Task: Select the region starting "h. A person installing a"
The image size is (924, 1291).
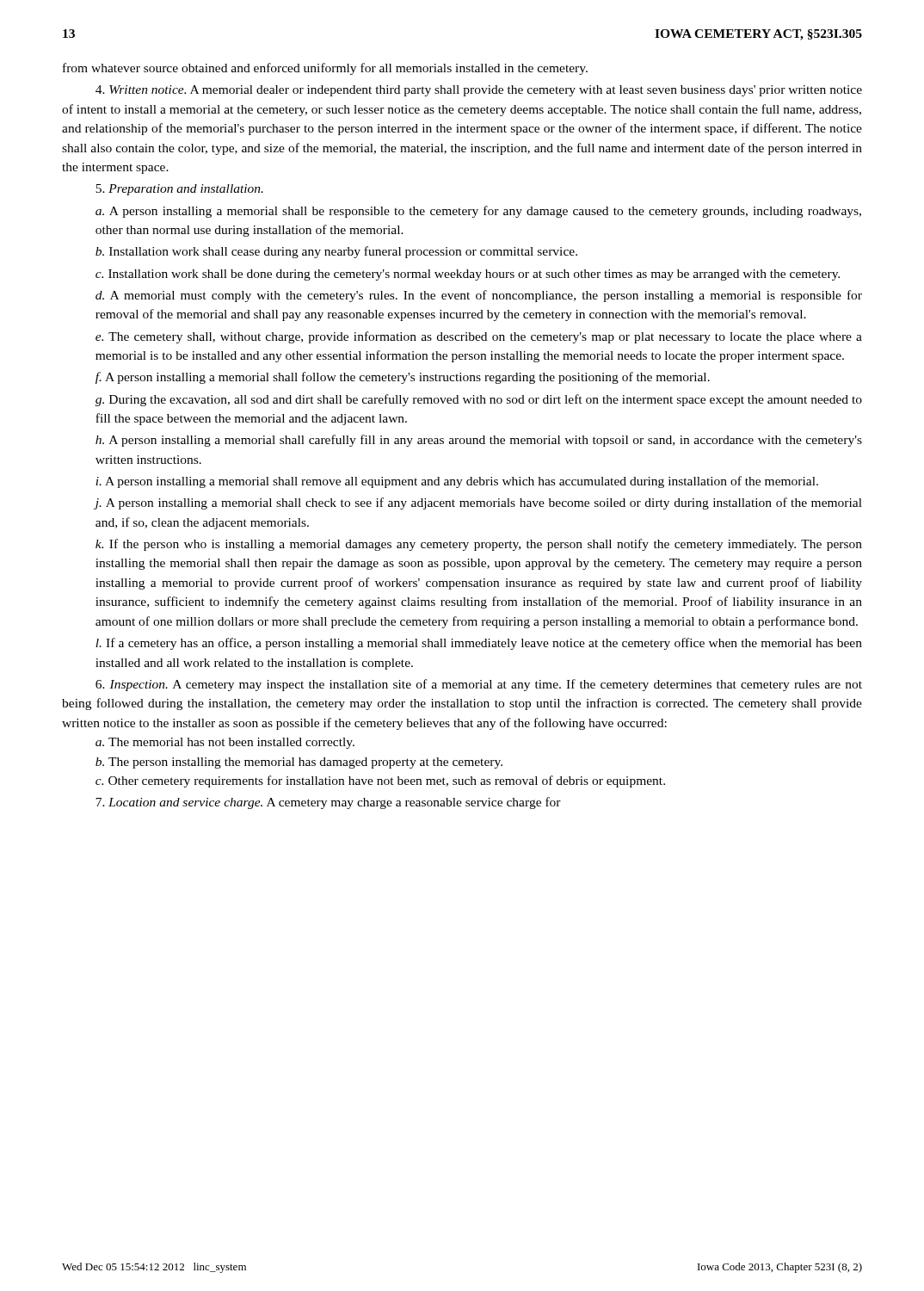Action: 479,450
